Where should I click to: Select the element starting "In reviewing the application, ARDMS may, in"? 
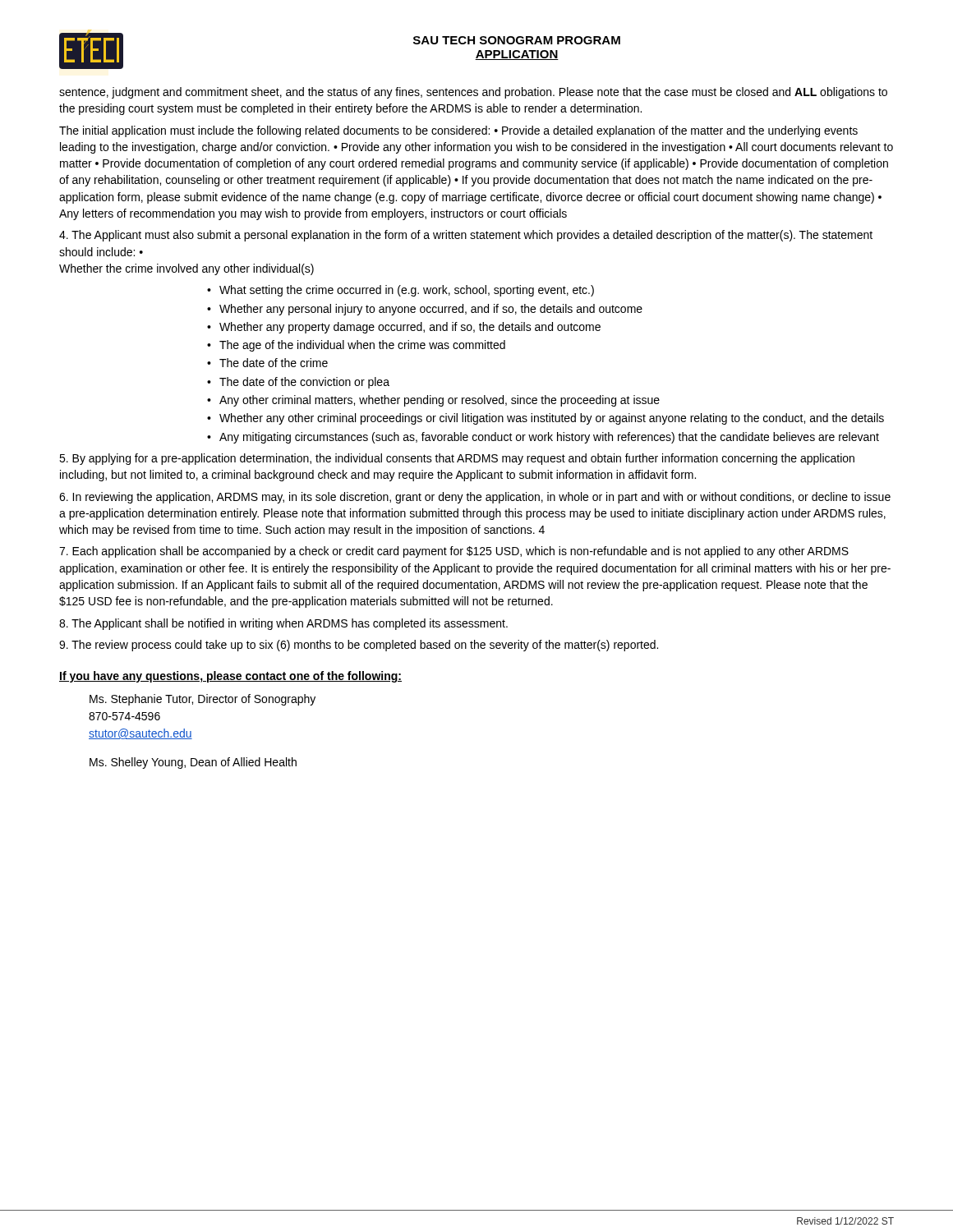click(x=475, y=513)
